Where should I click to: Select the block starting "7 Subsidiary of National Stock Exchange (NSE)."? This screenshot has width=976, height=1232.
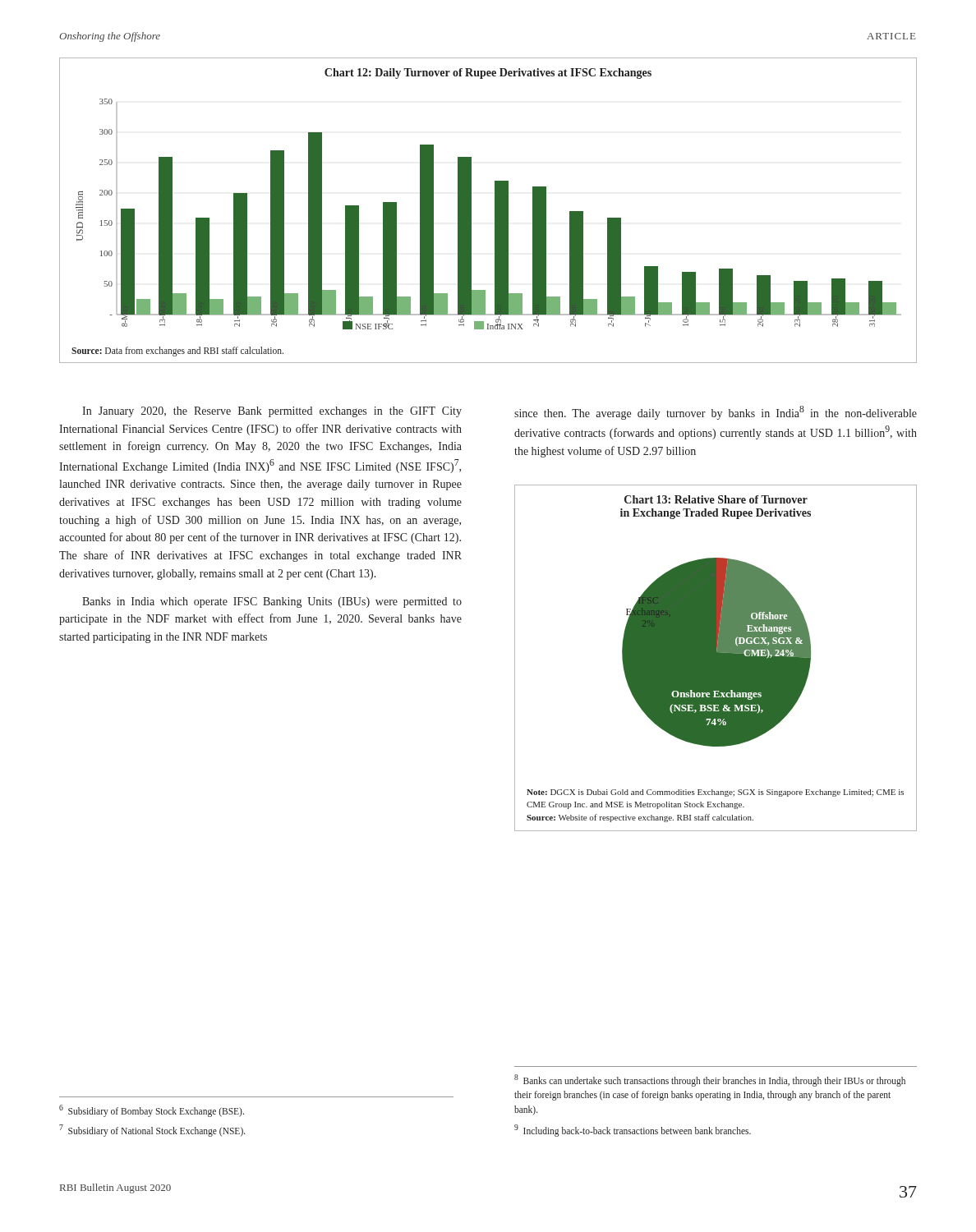pos(152,1129)
